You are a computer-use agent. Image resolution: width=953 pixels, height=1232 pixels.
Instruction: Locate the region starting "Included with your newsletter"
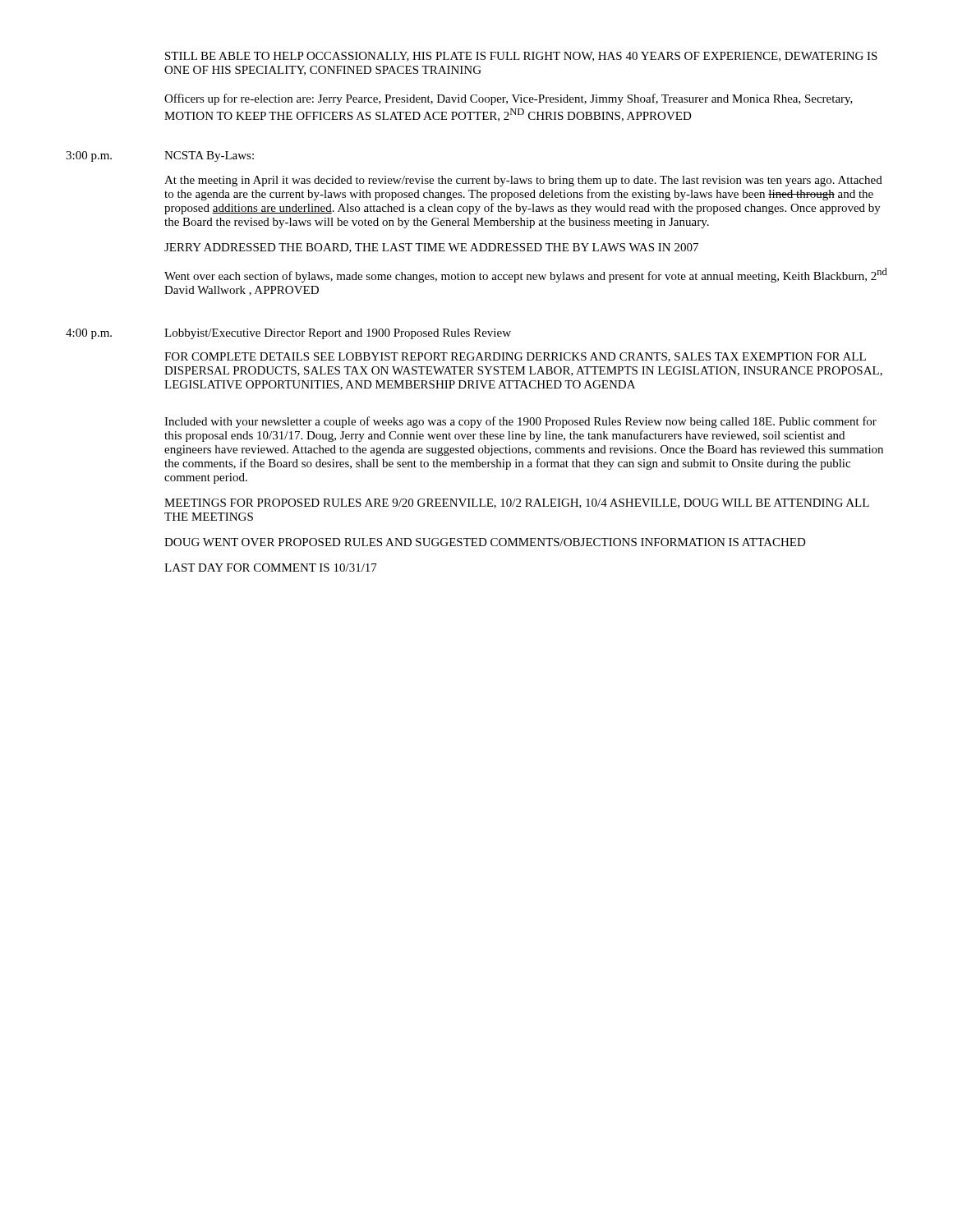pyautogui.click(x=526, y=450)
